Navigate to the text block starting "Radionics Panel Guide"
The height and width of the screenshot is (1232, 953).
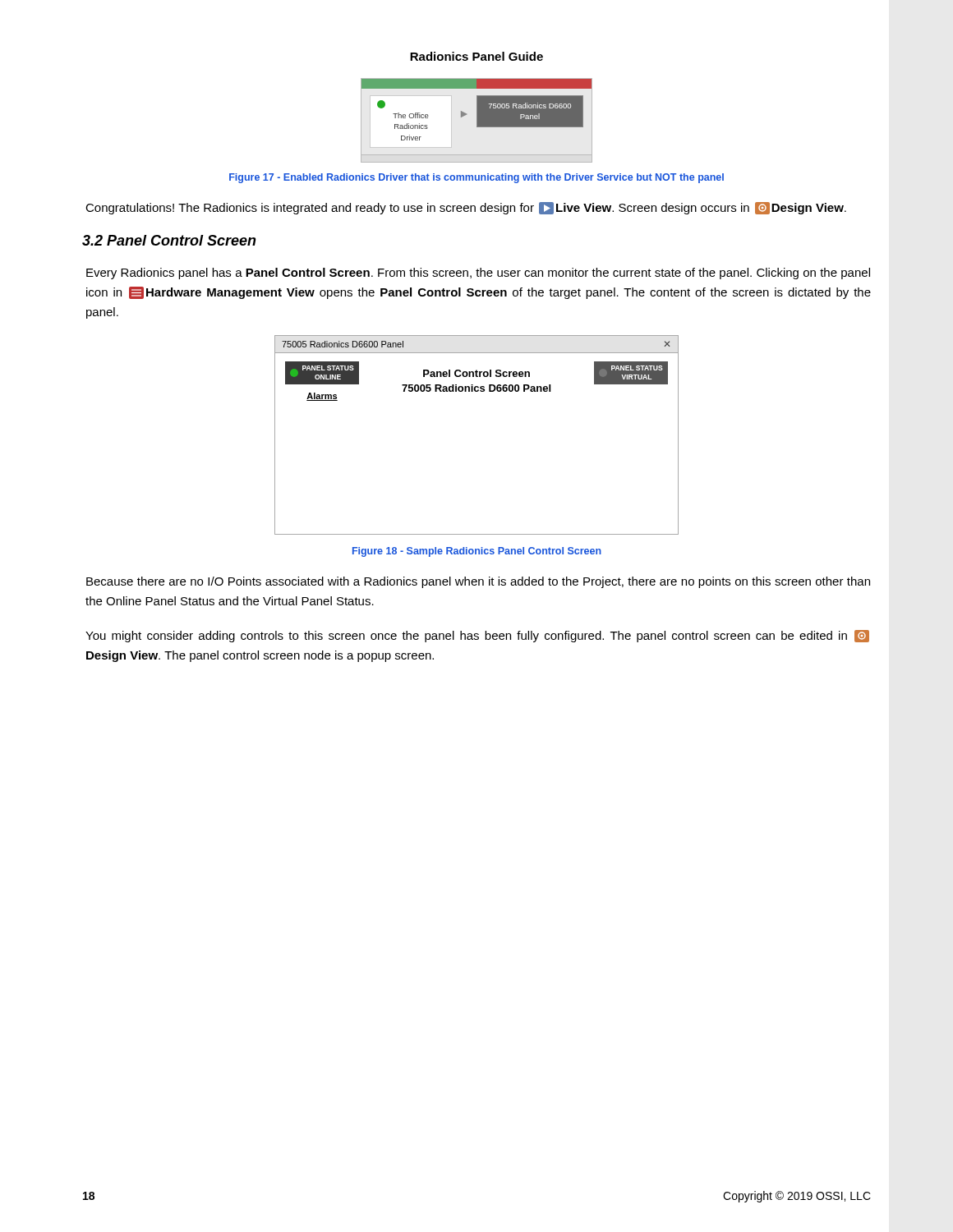tap(476, 56)
